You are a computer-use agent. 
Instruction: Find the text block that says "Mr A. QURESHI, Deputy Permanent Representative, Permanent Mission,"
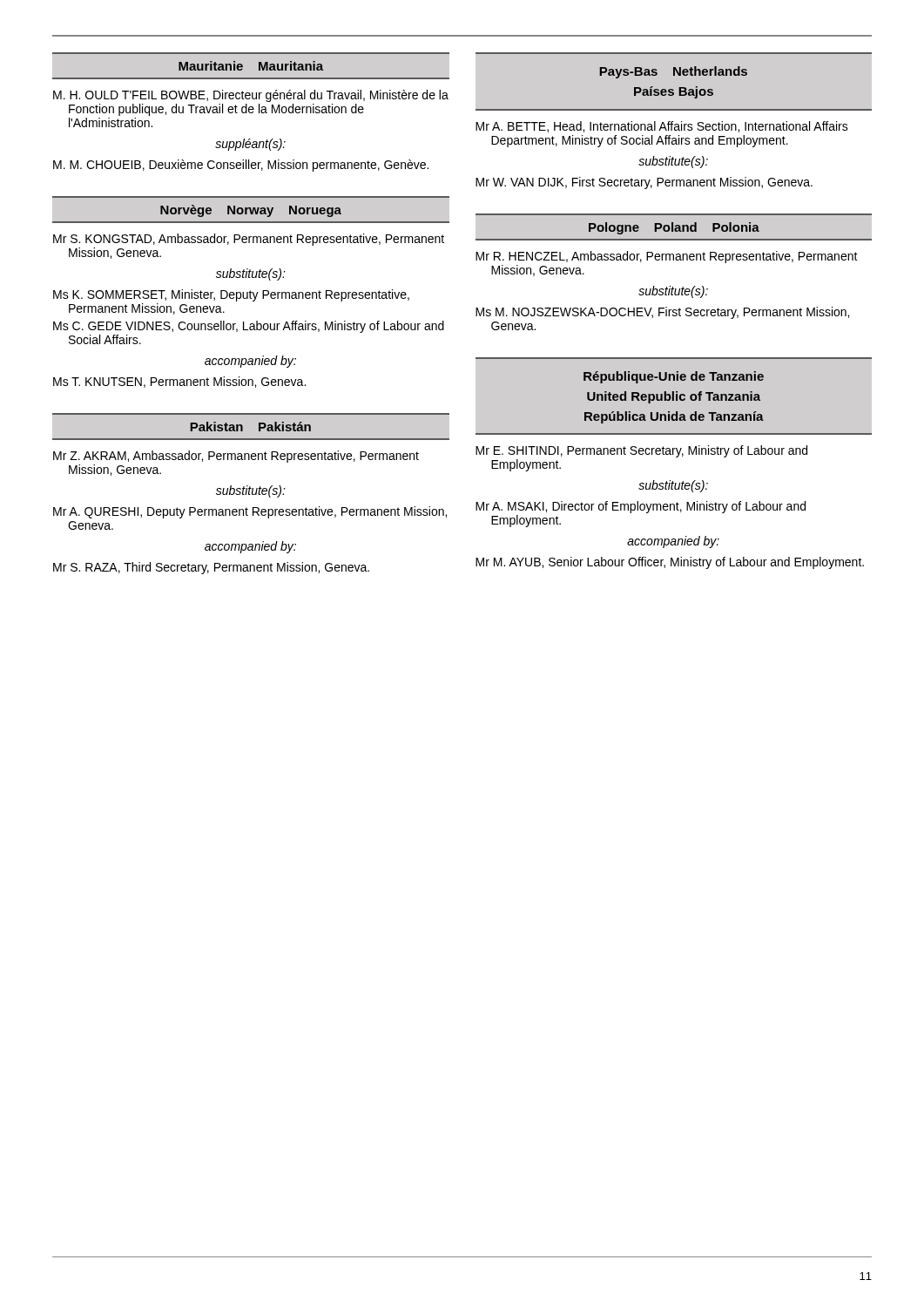coord(250,518)
